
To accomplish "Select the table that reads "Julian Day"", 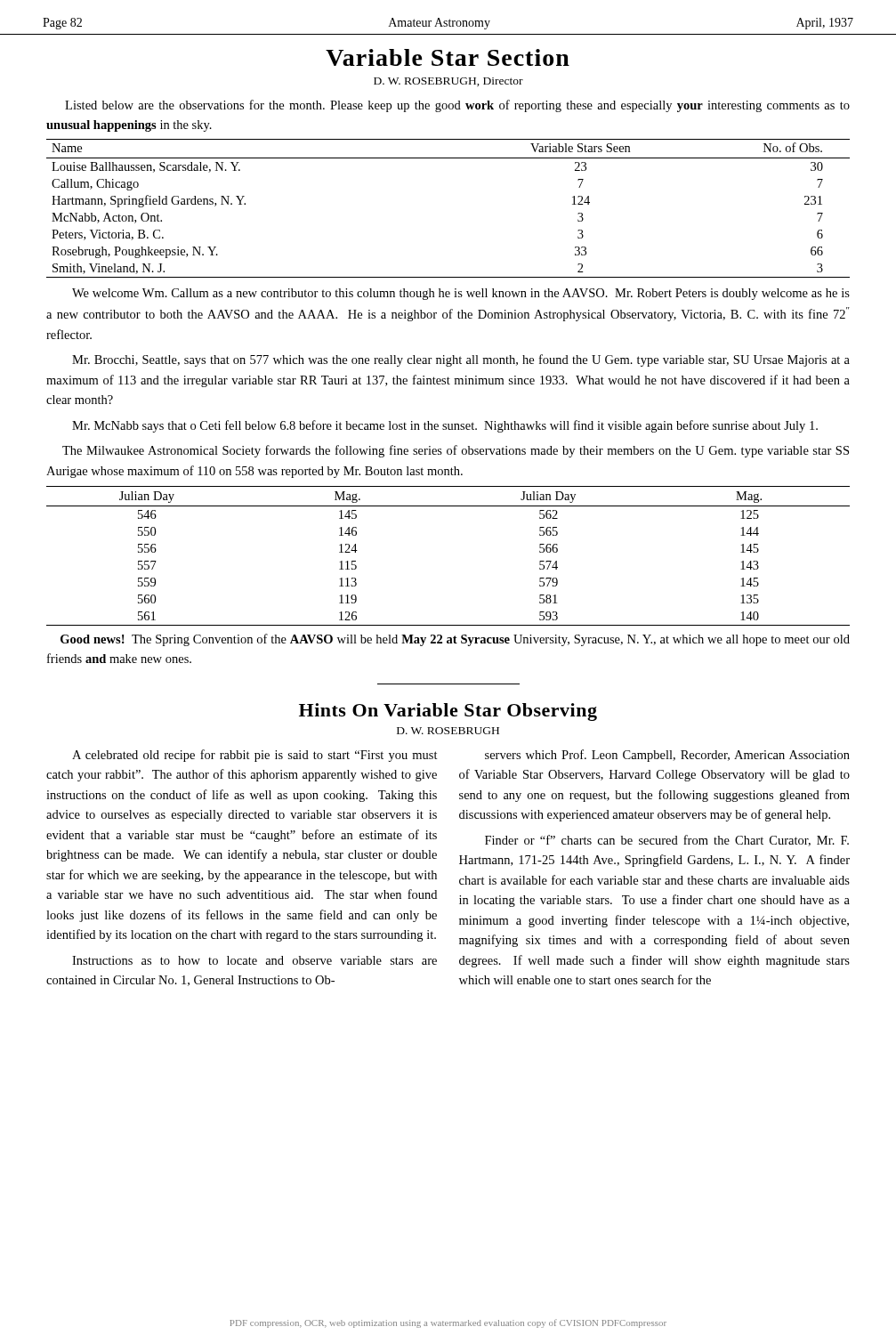I will (x=448, y=556).
